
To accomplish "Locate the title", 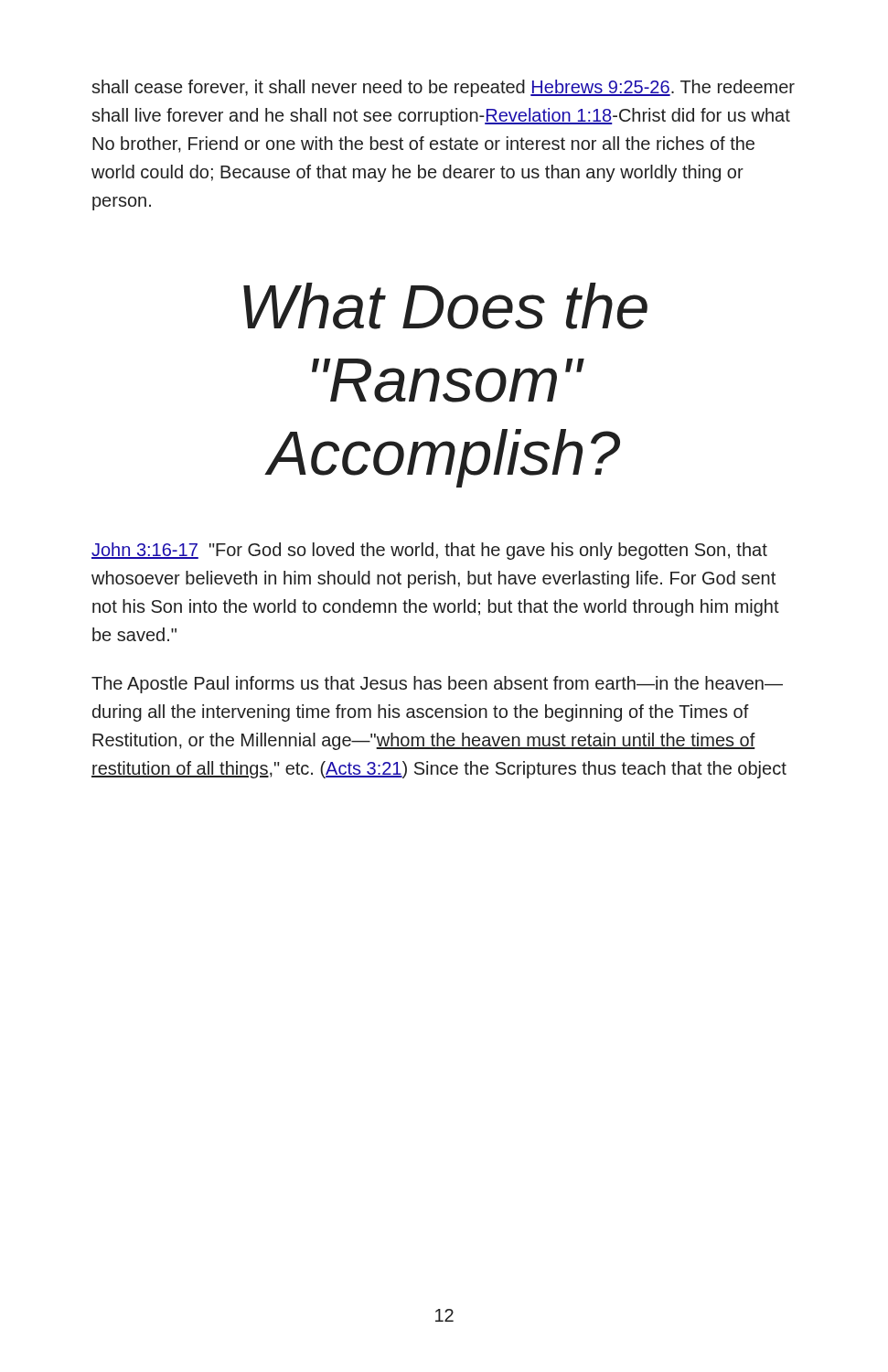I will click(x=444, y=380).
